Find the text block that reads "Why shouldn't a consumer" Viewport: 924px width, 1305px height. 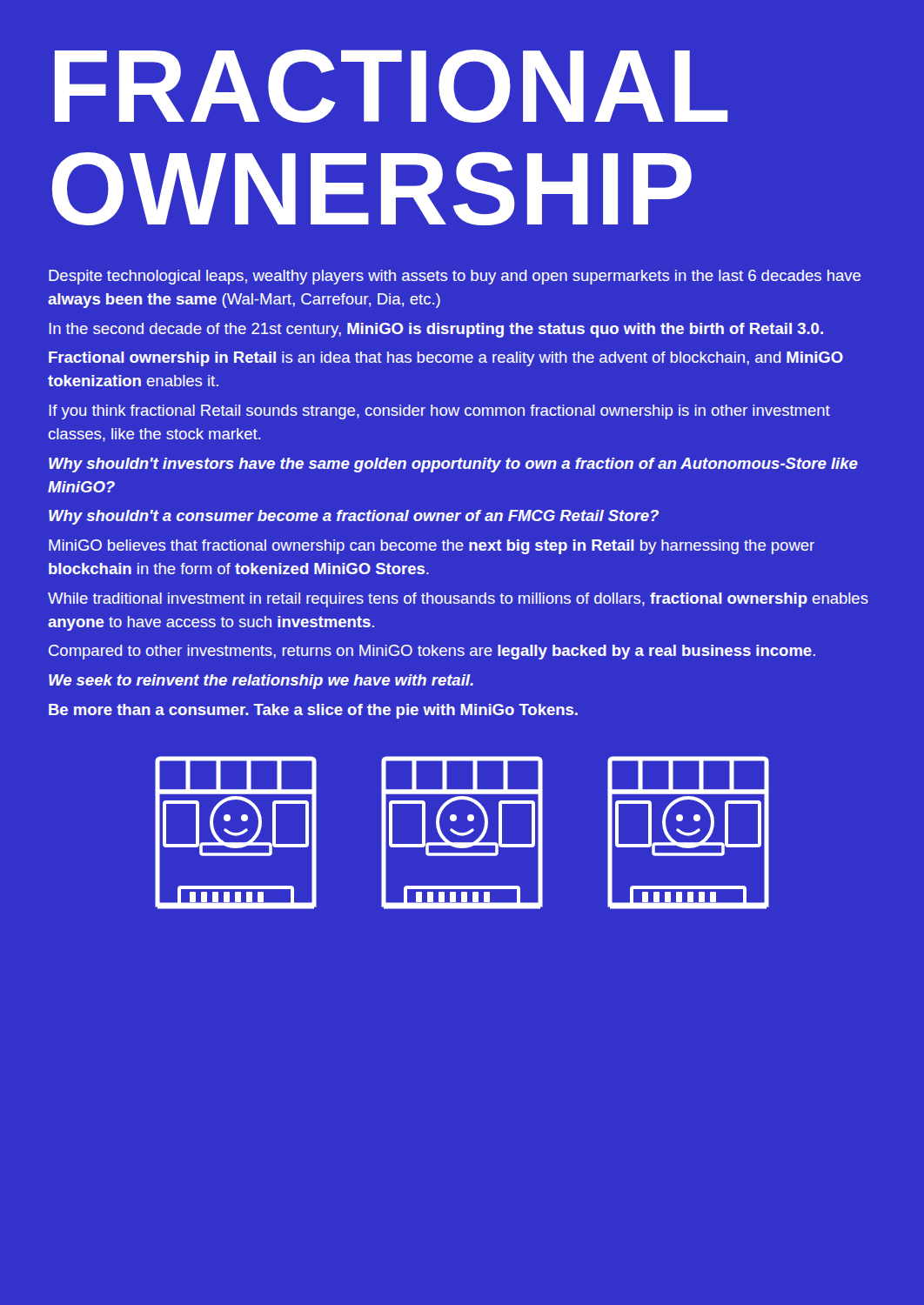[353, 516]
